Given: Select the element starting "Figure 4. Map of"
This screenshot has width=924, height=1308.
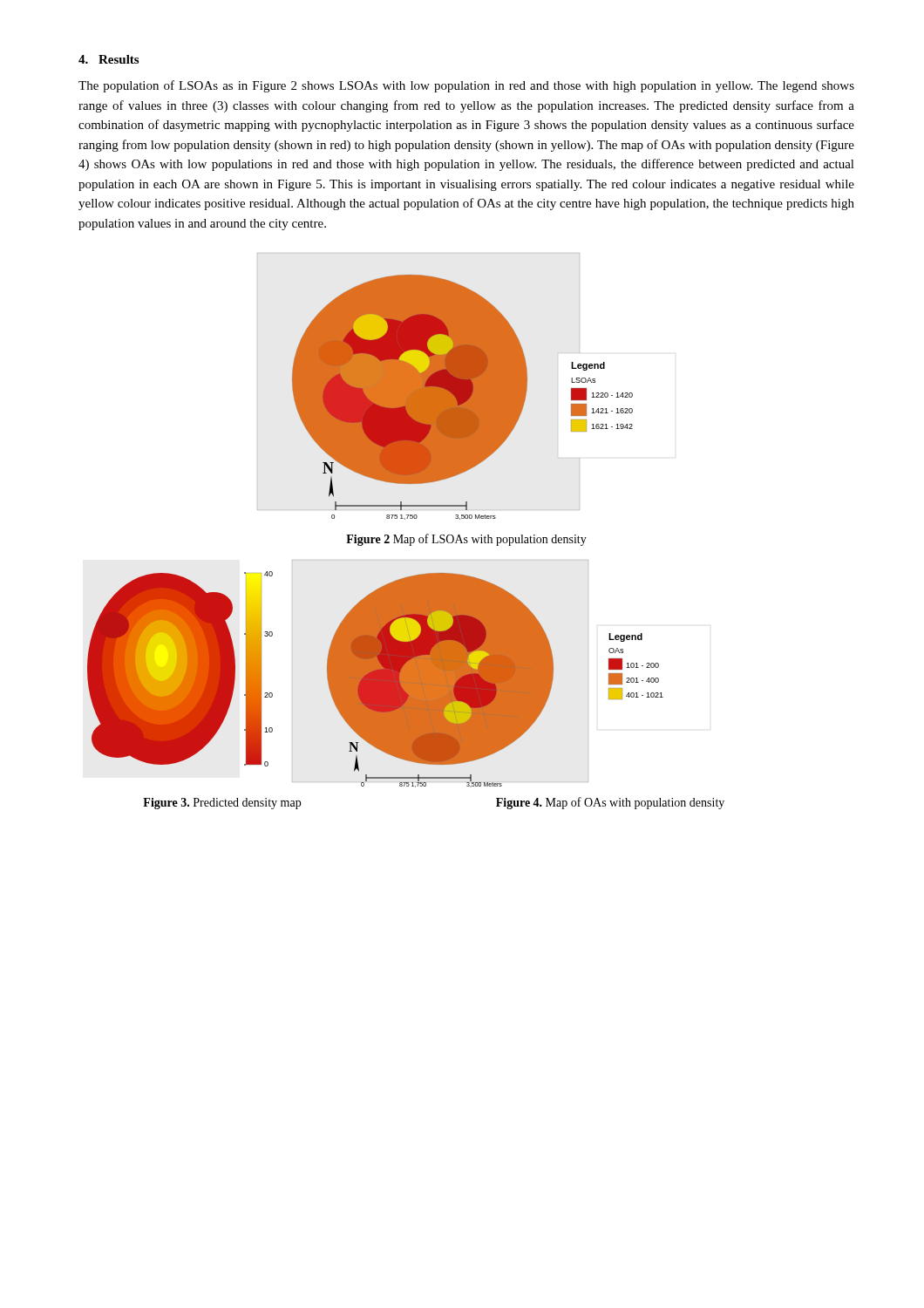Looking at the screenshot, I should (x=610, y=803).
